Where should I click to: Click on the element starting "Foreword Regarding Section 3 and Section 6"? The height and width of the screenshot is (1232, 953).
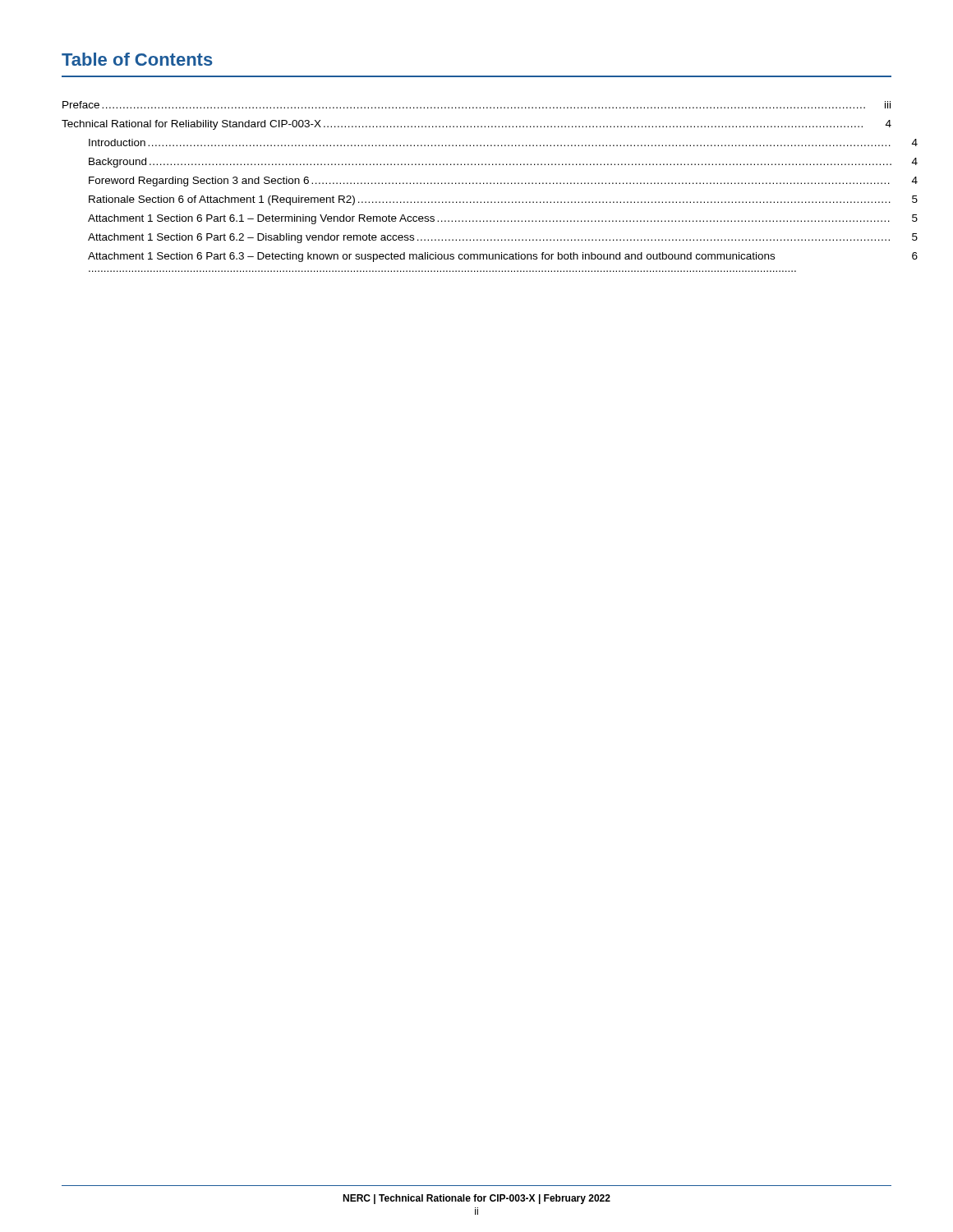pyautogui.click(x=503, y=180)
